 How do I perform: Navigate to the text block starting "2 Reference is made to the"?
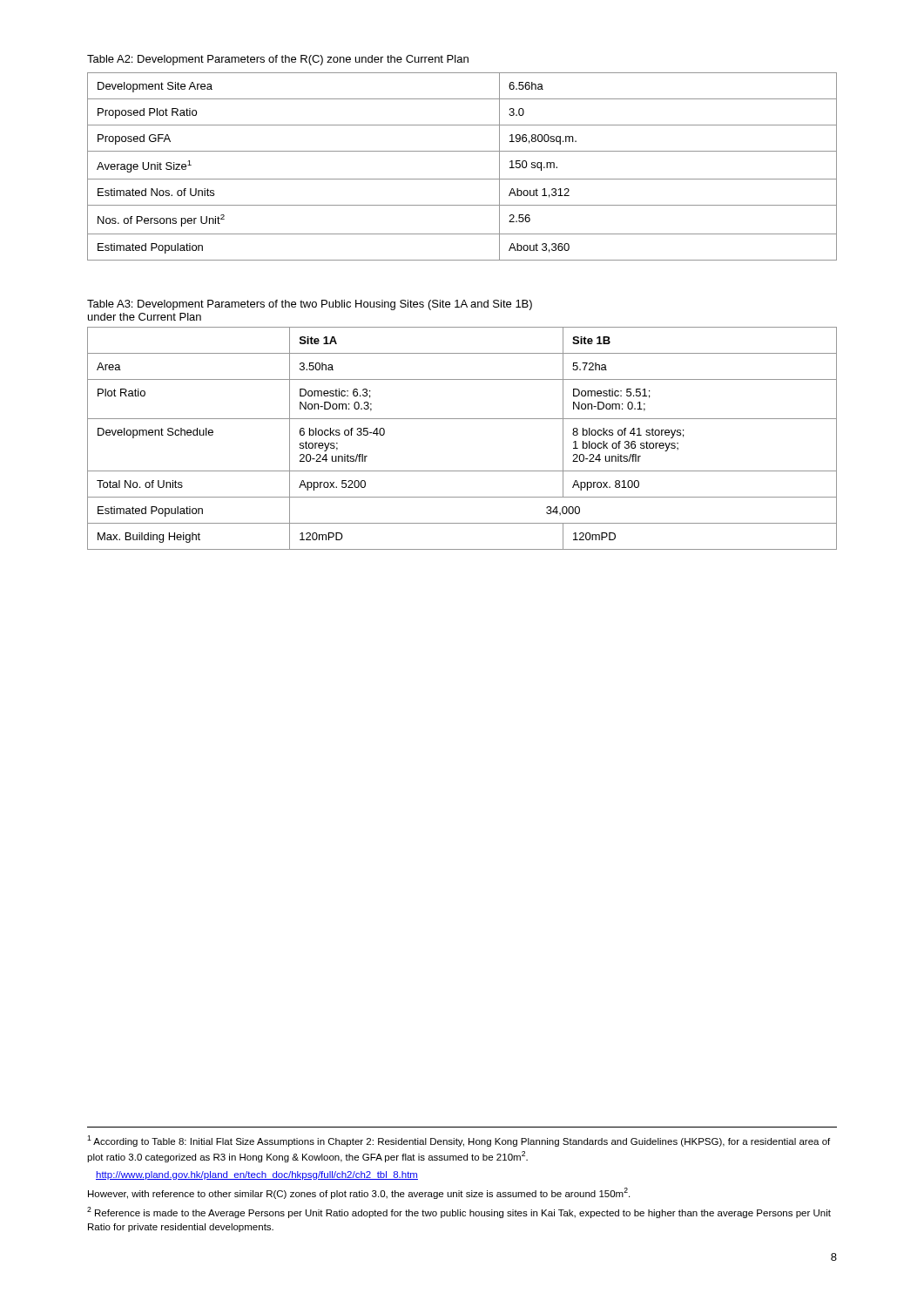(x=459, y=1219)
